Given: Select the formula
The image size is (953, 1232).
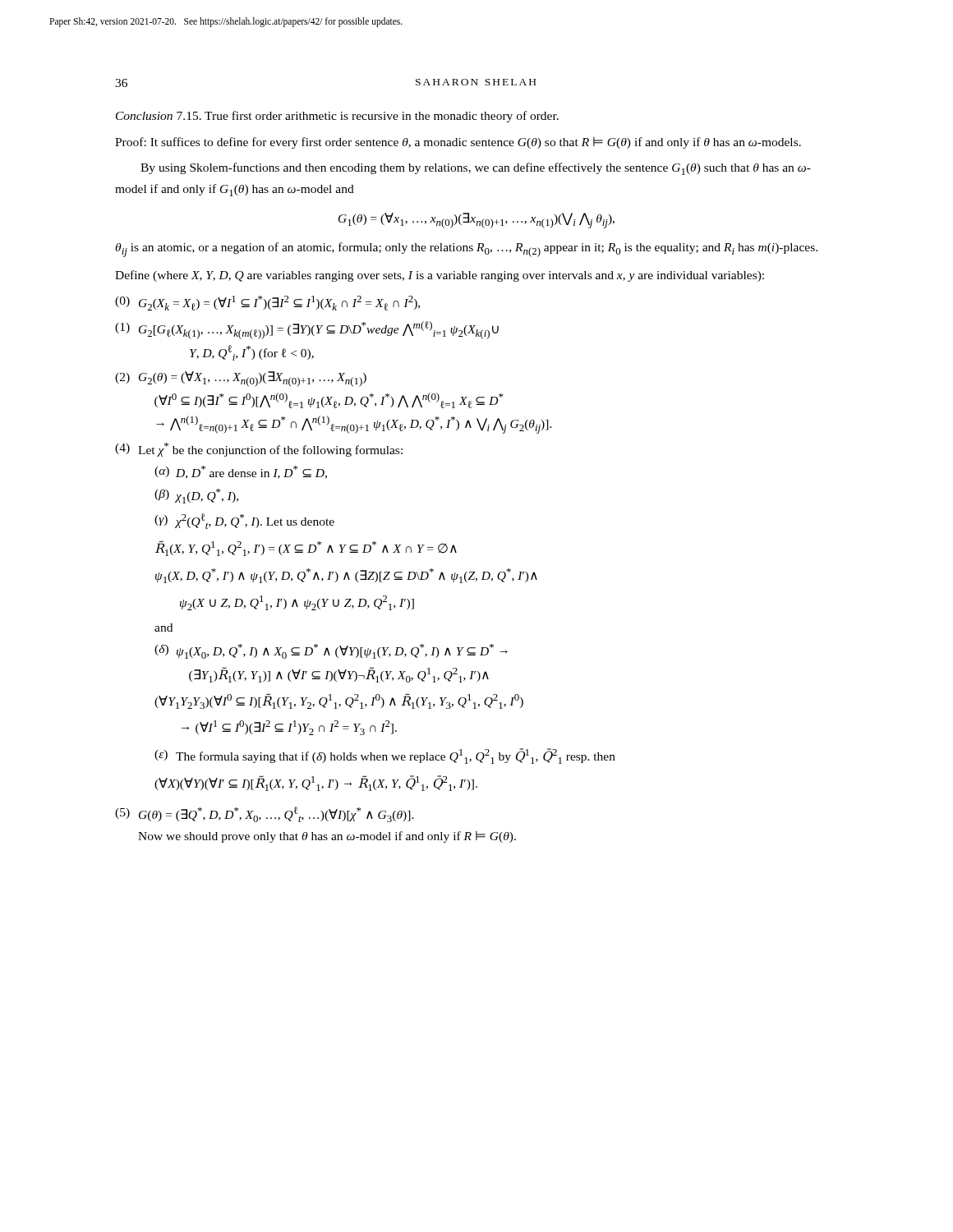Looking at the screenshot, I should click(476, 219).
